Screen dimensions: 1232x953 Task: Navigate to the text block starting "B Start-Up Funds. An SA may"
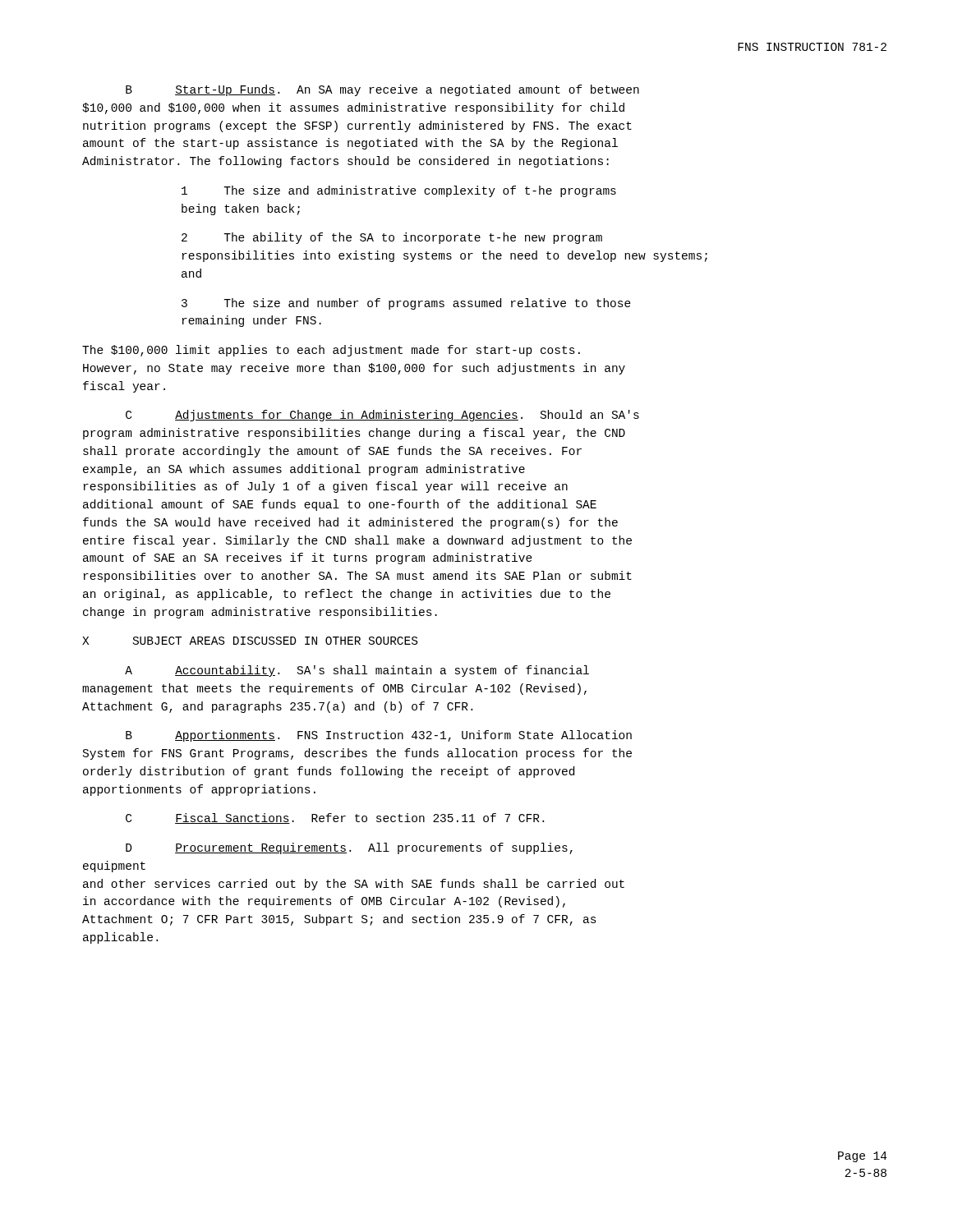[361, 126]
